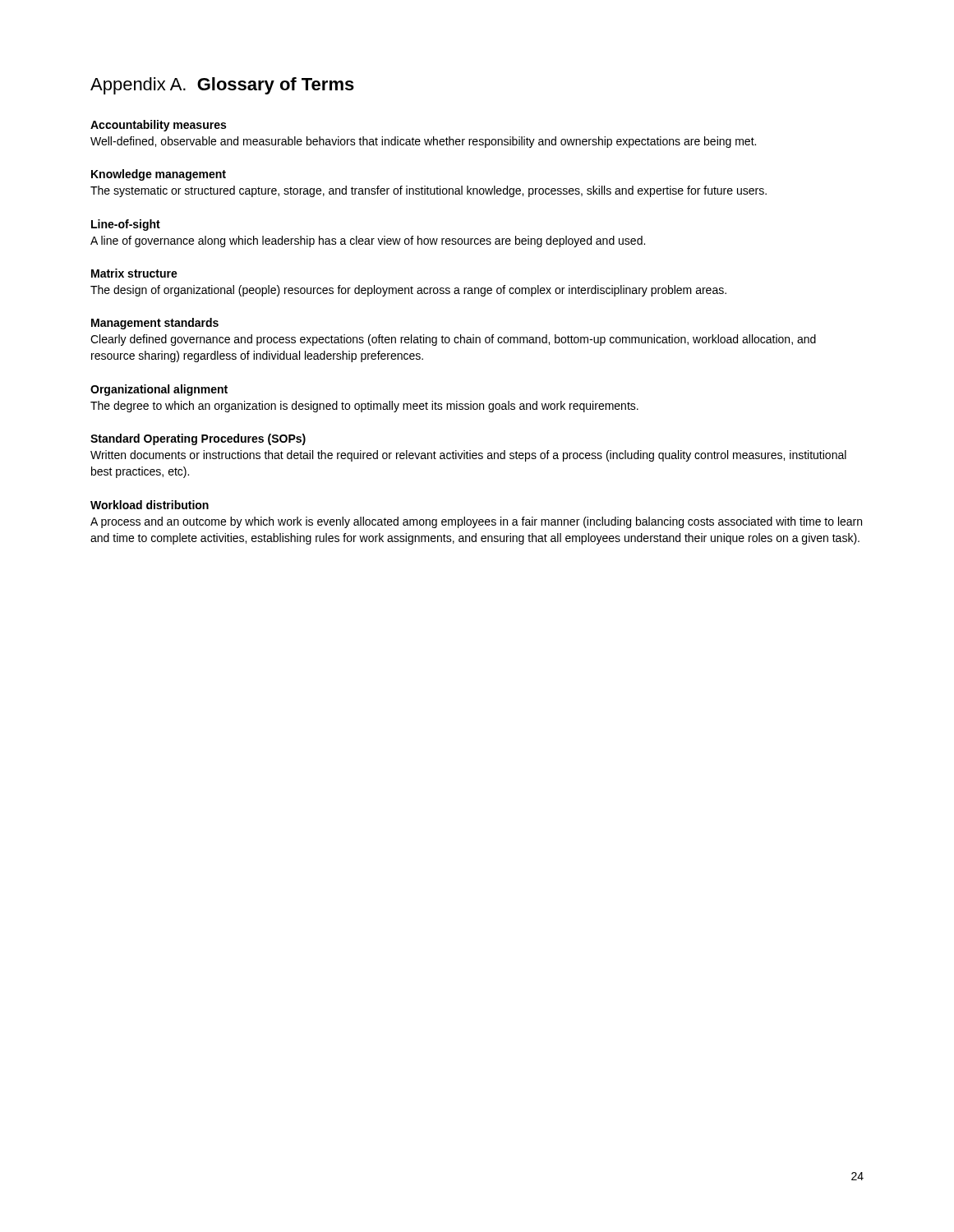
Task: Point to the block beginning "The degree to which an"
Action: pos(365,406)
